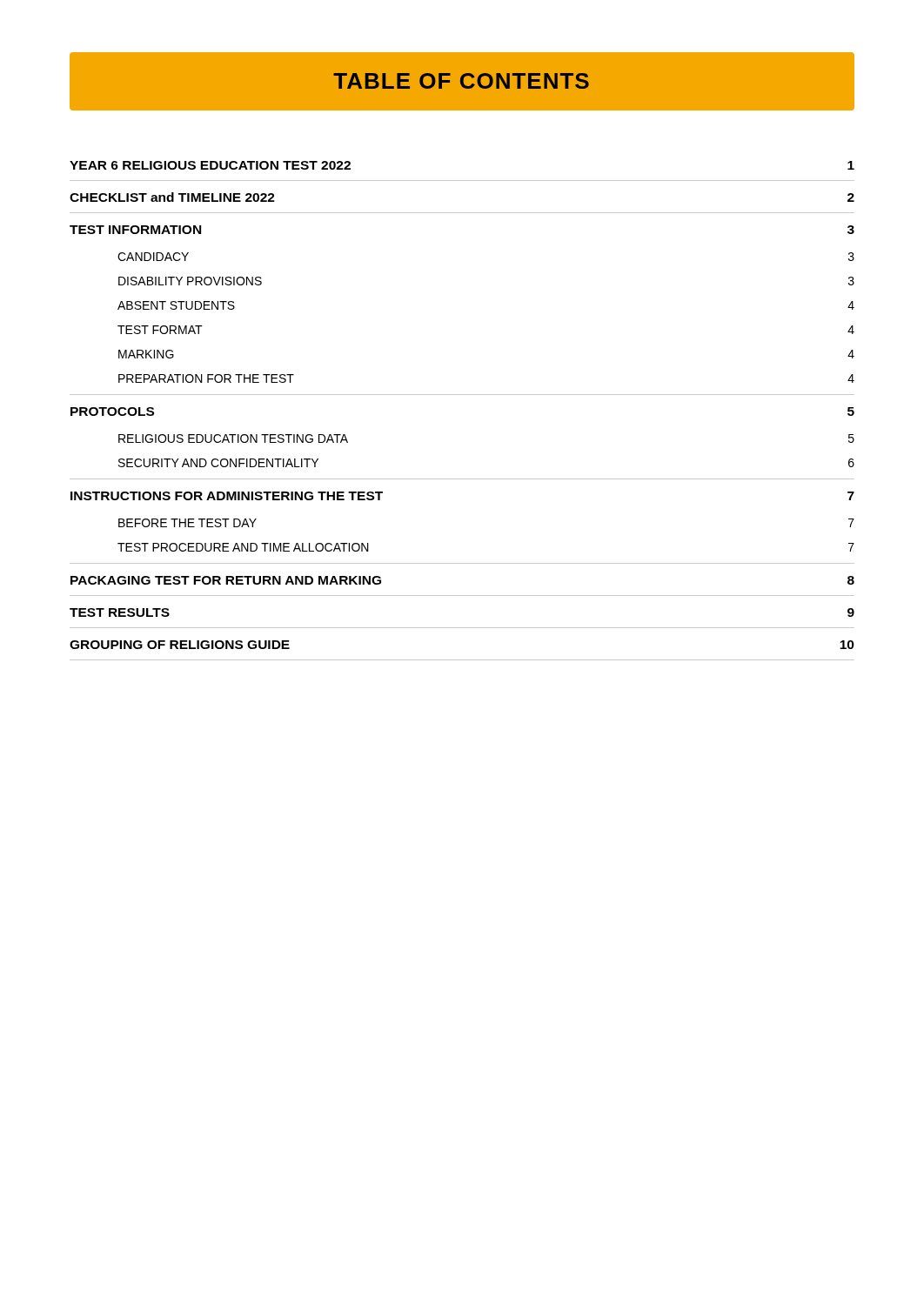This screenshot has height=1305, width=924.
Task: Where does it say "DISABILITY PROVISIONS 3"?
Action: 190,281
